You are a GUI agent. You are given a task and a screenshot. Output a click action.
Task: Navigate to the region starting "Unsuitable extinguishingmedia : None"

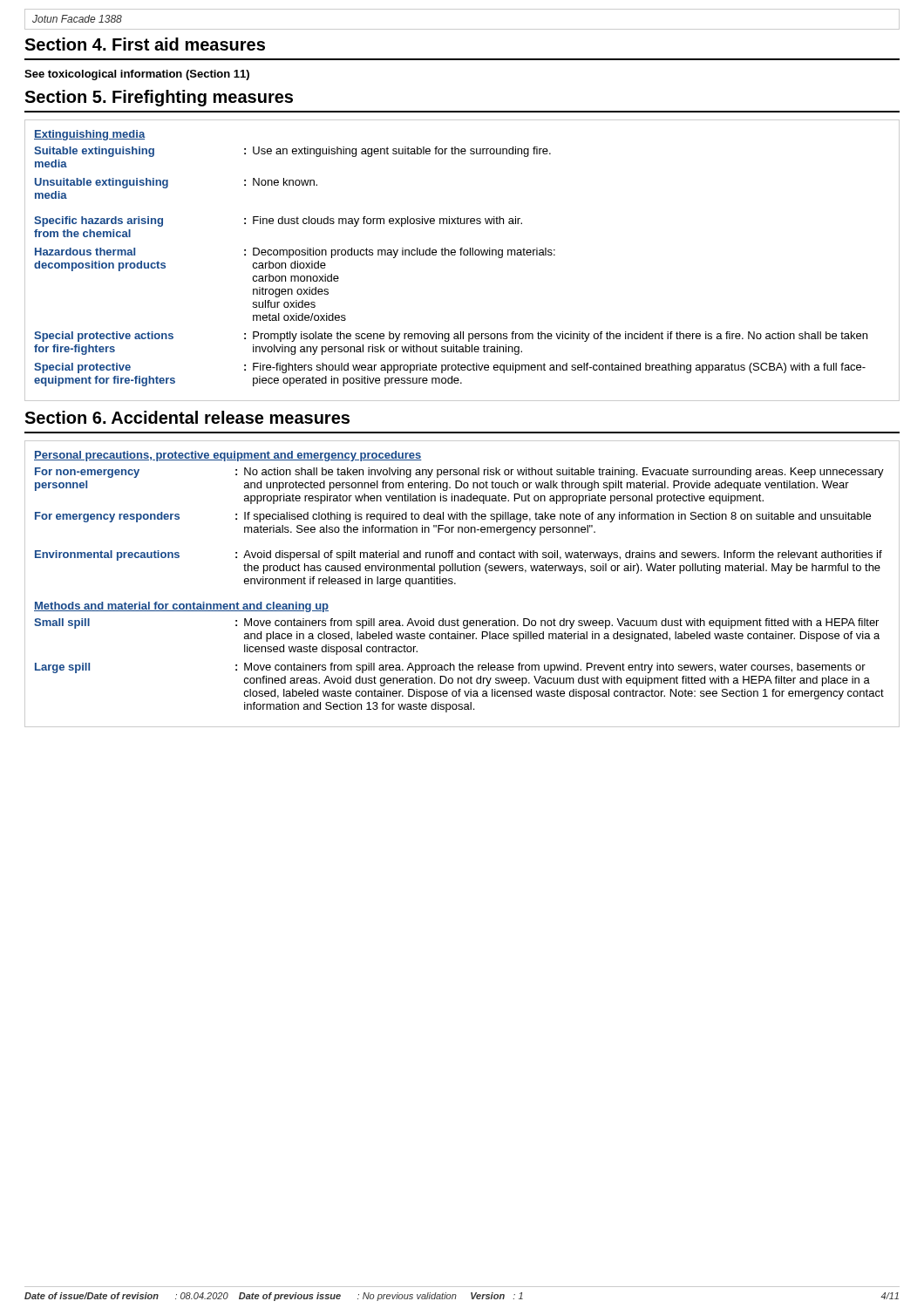[104, 183]
